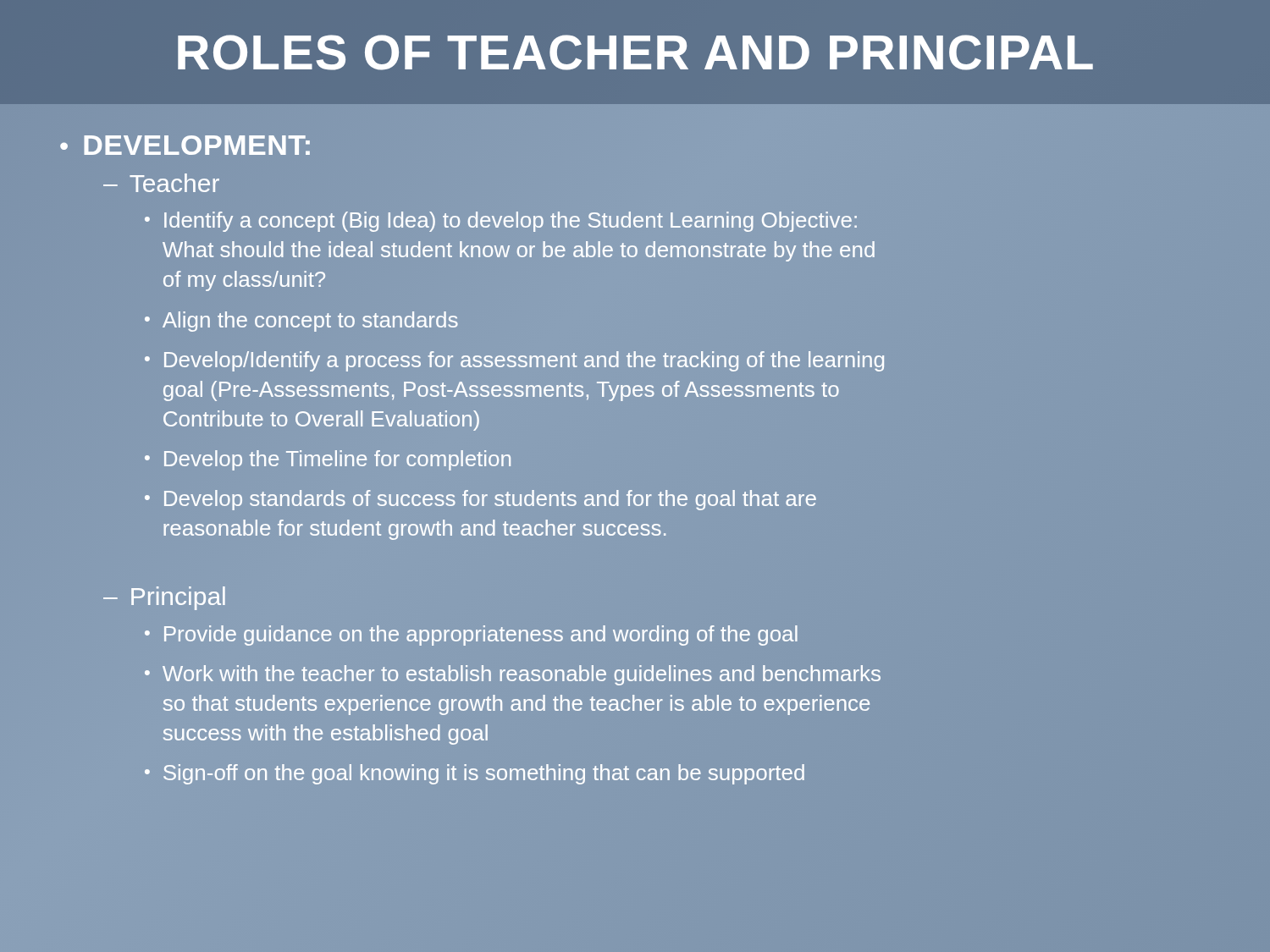Navigate to the element starting "Sign-off on the goal"
1270x952 pixels.
tap(484, 773)
